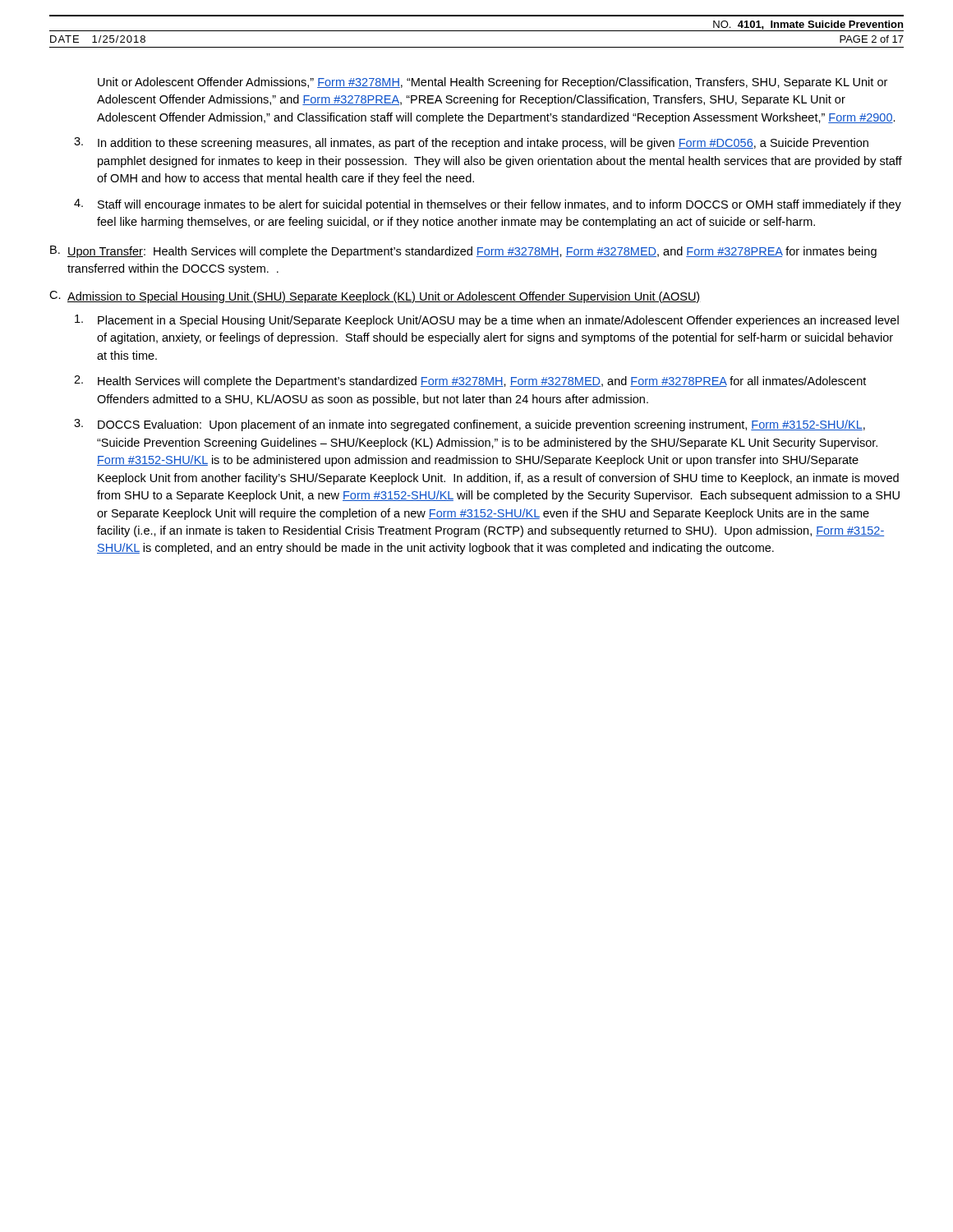Navigate to the region starting "2. Health Services will"
This screenshot has height=1232, width=953.
coord(489,391)
